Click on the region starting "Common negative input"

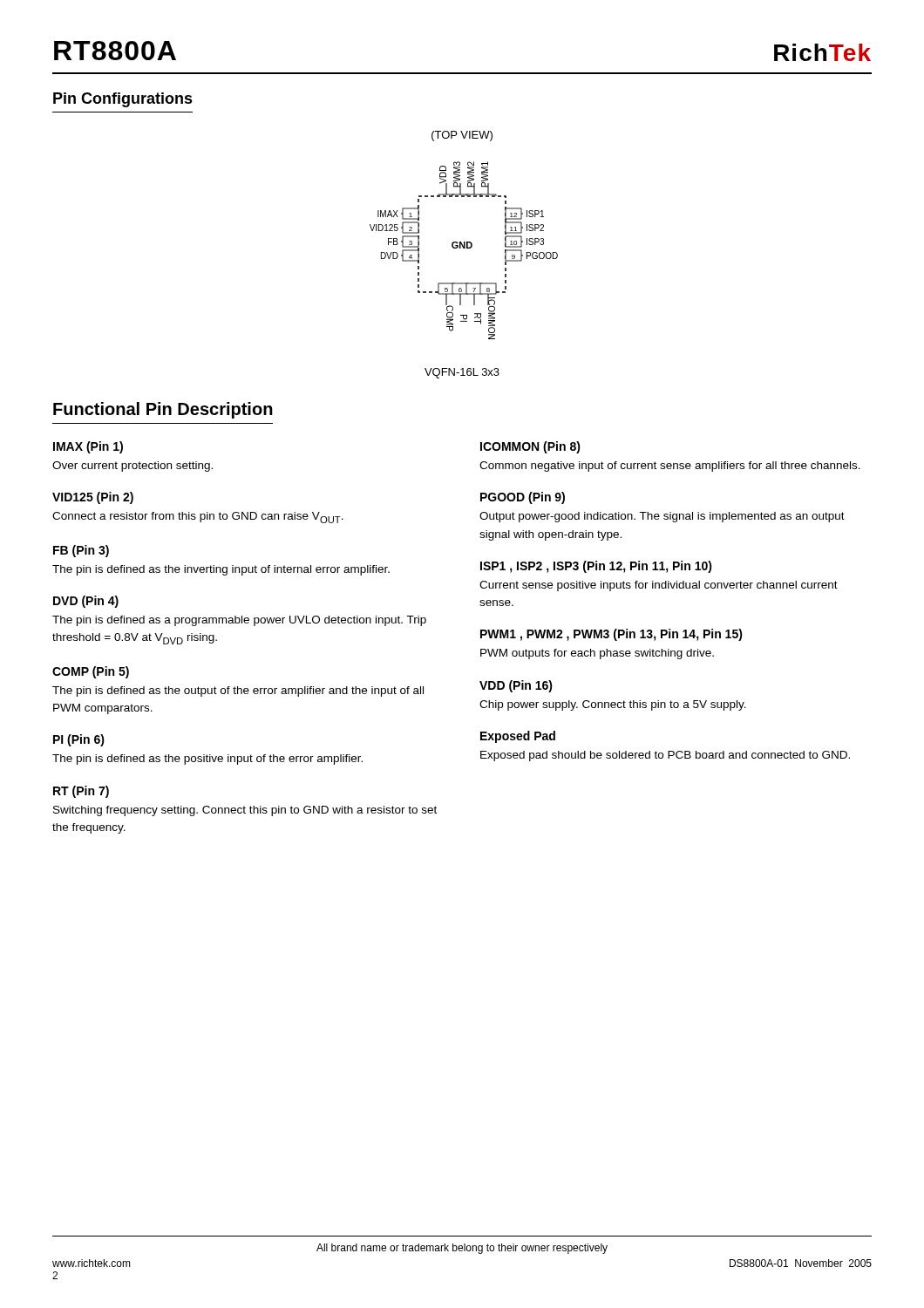[670, 465]
